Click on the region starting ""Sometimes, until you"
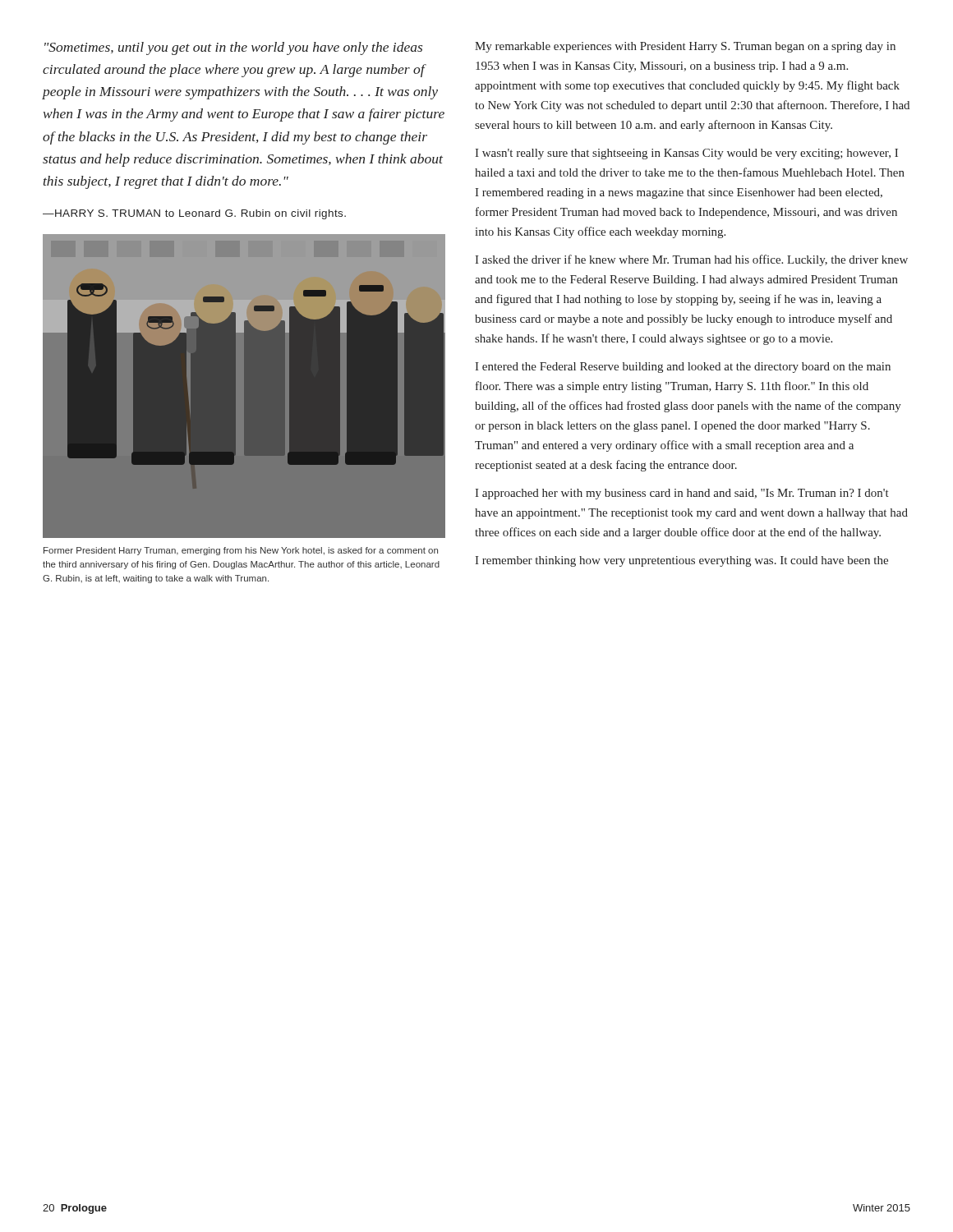 point(244,114)
